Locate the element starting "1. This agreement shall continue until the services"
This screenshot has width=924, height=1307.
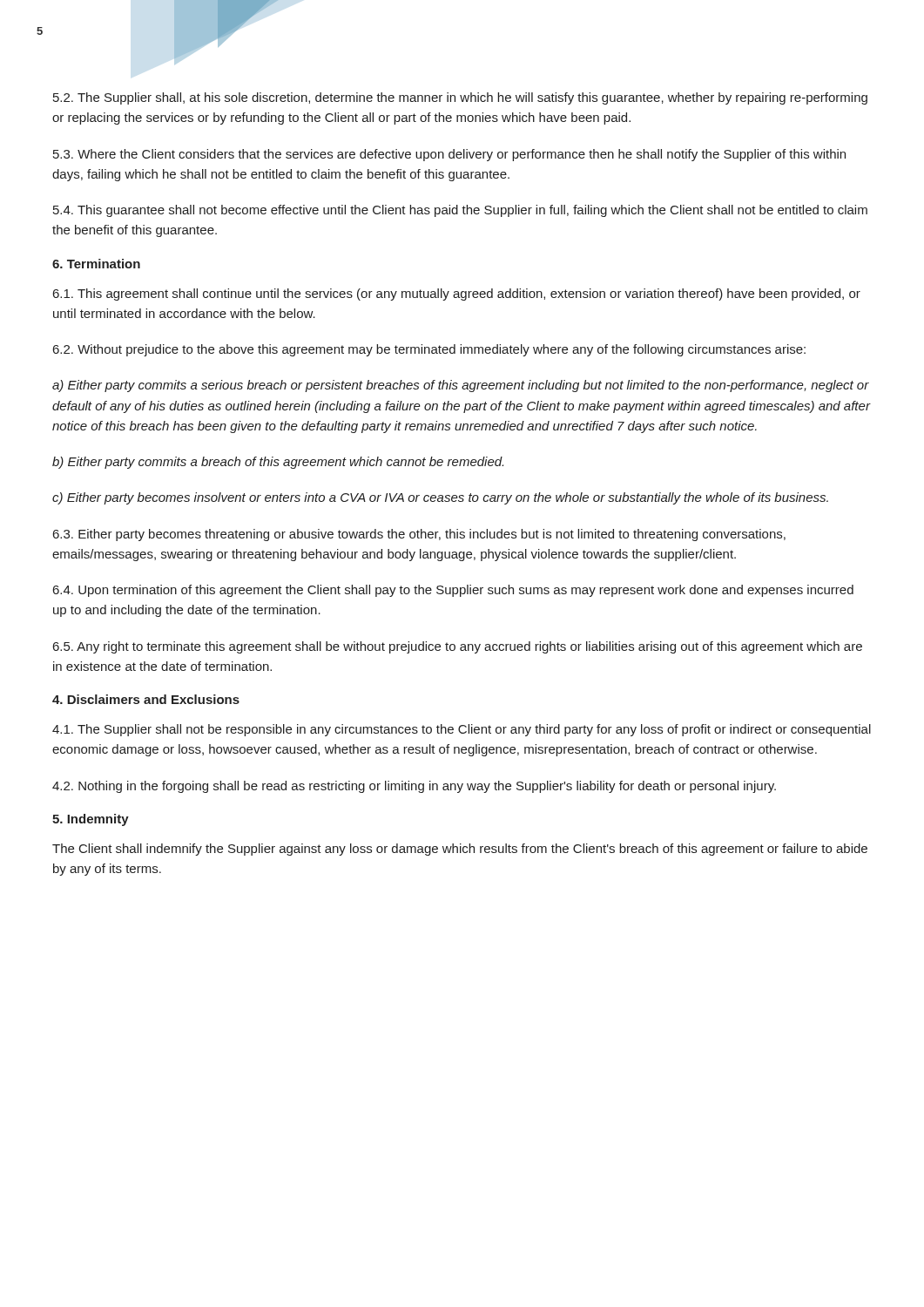456,303
